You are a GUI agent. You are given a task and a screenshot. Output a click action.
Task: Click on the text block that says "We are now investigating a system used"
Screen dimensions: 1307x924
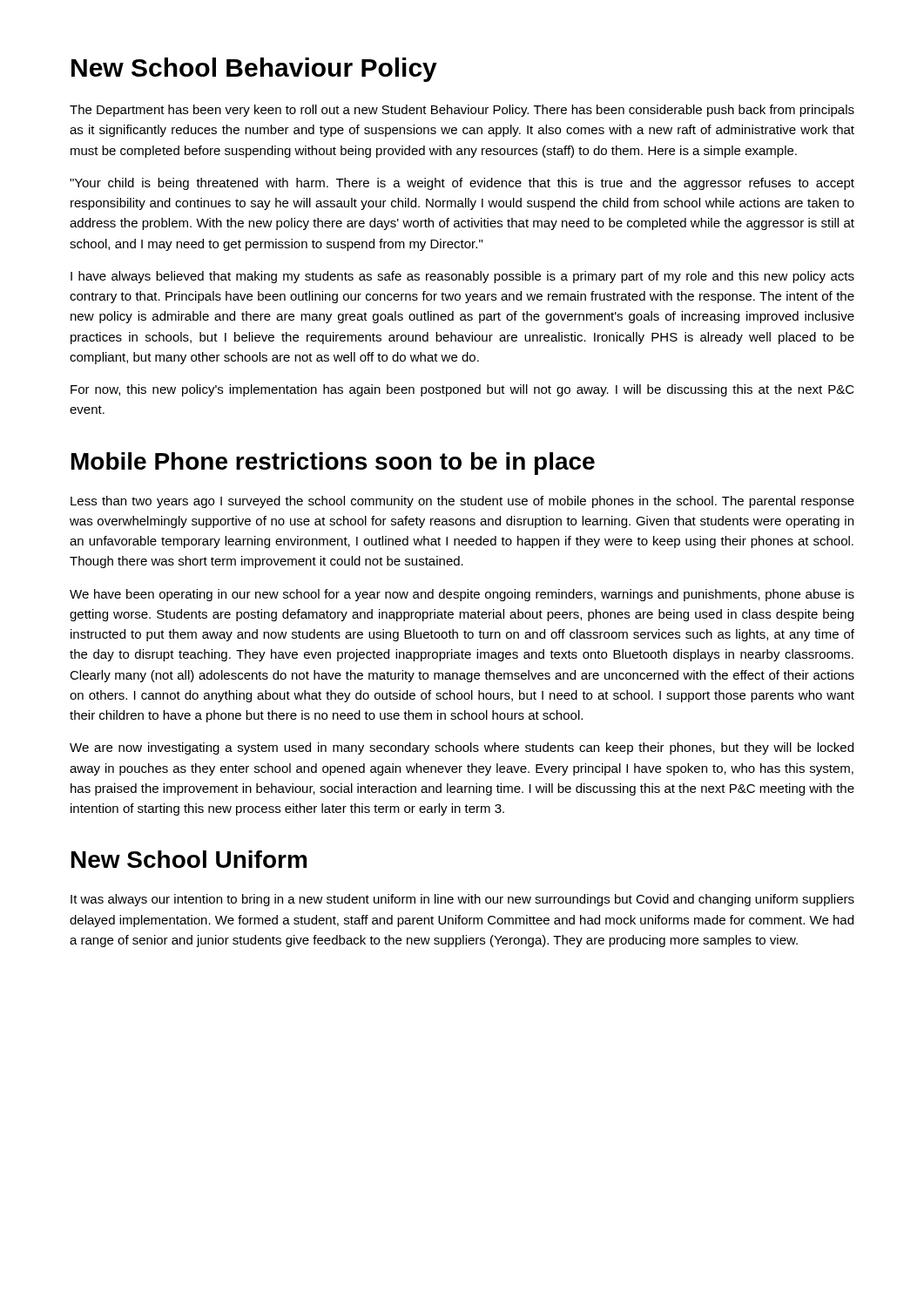(x=462, y=778)
